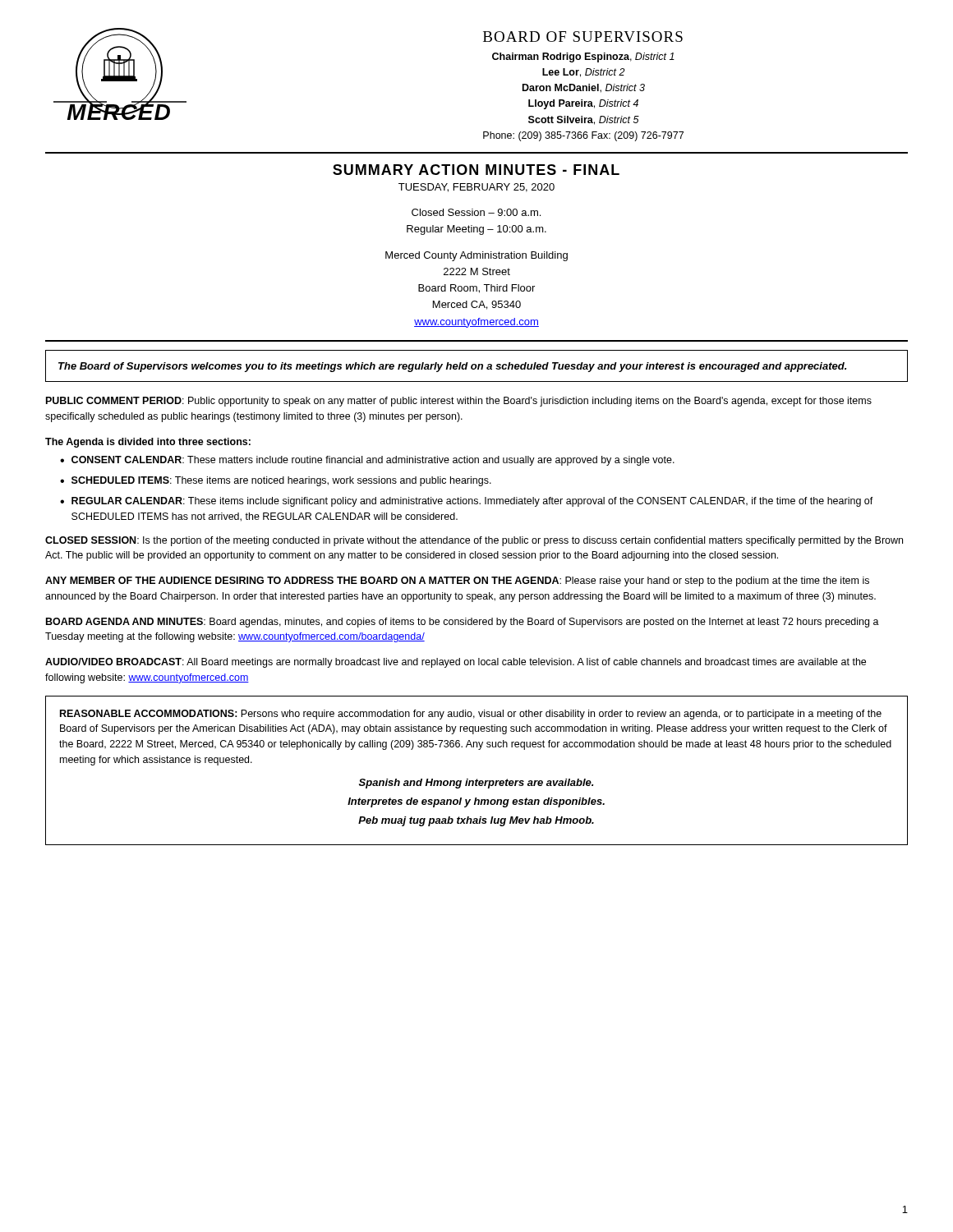Select the logo
The image size is (953, 1232).
pyautogui.click(x=152, y=75)
